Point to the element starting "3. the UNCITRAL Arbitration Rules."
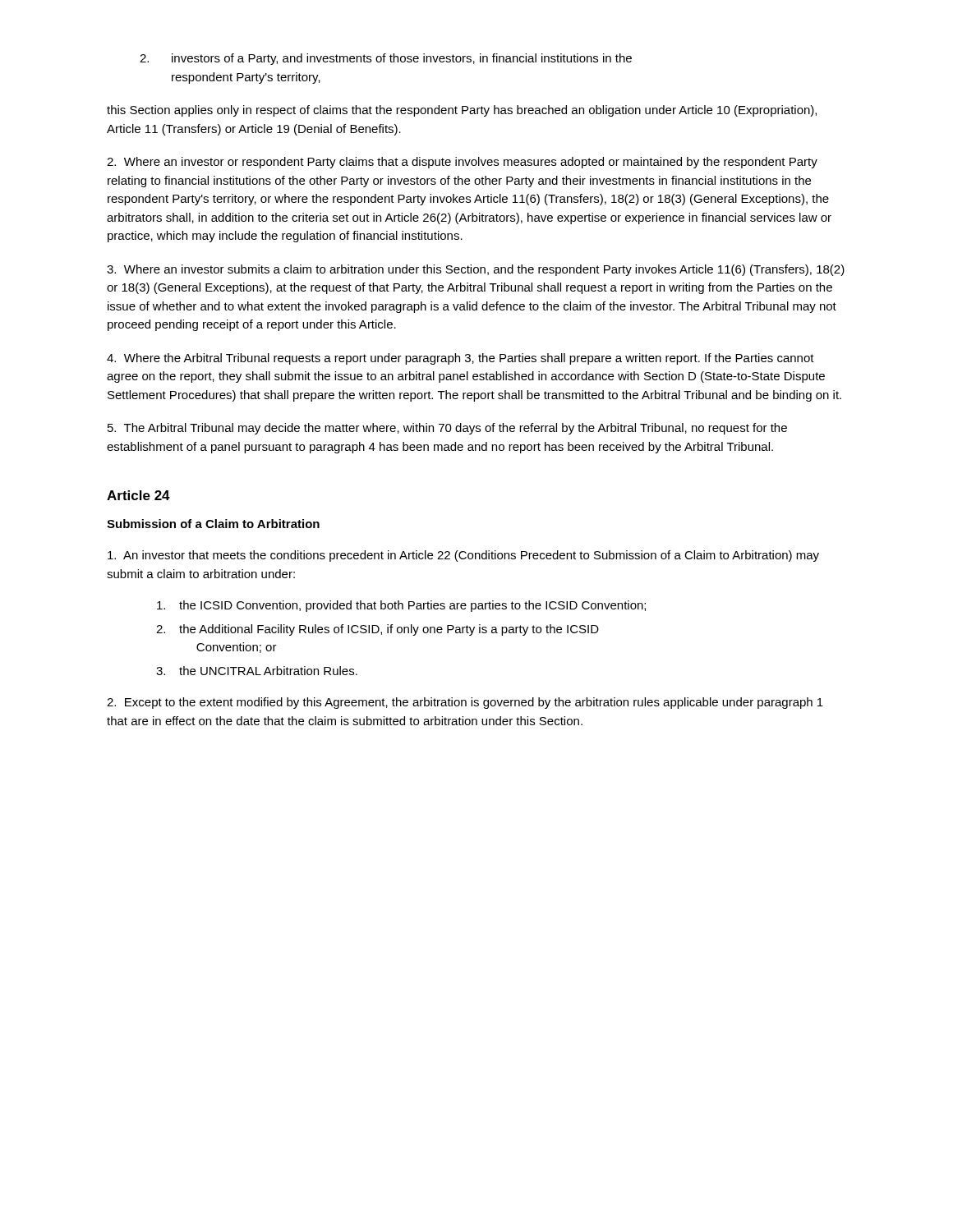This screenshot has width=953, height=1232. tap(257, 671)
